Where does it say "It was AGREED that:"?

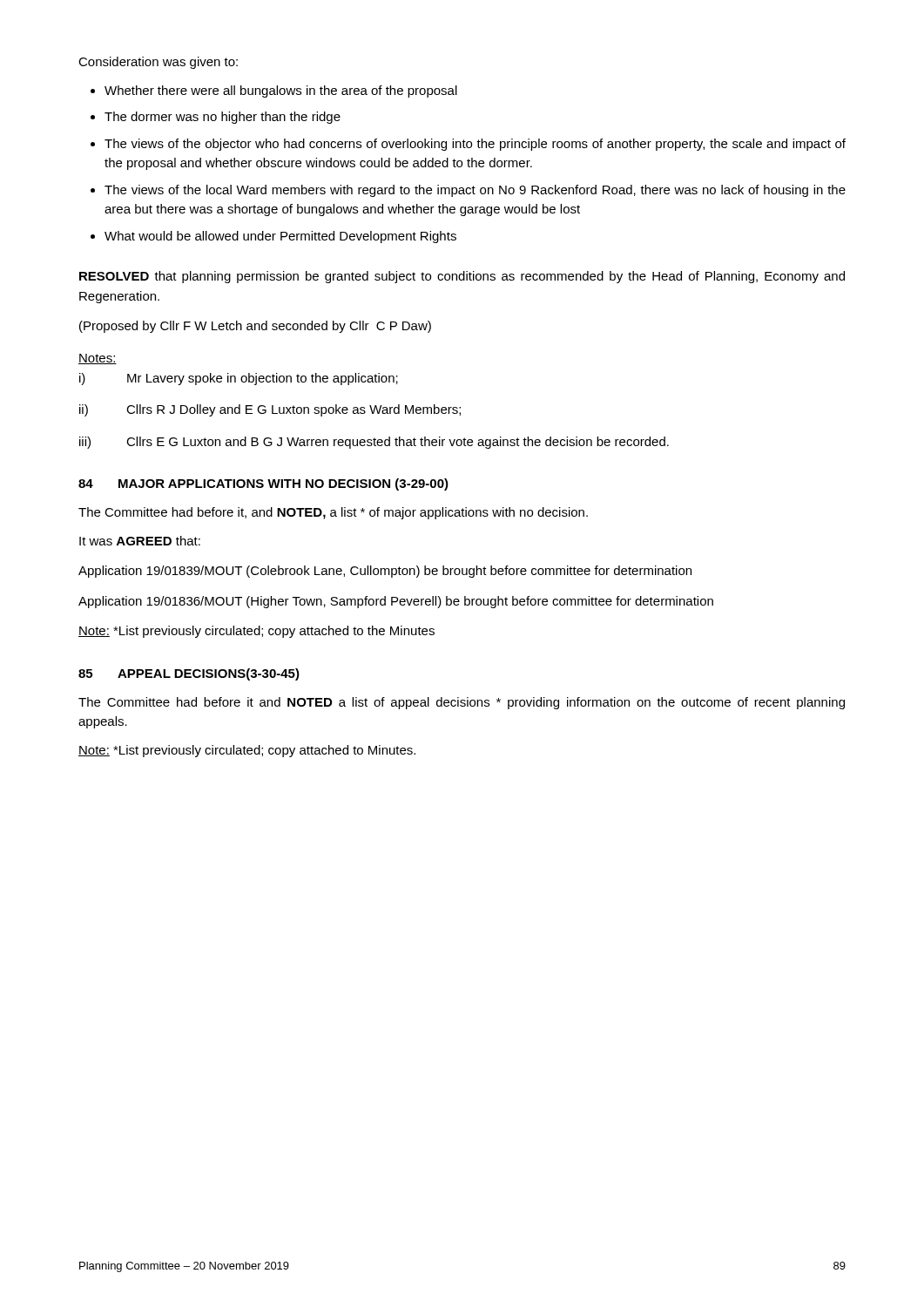(x=140, y=540)
